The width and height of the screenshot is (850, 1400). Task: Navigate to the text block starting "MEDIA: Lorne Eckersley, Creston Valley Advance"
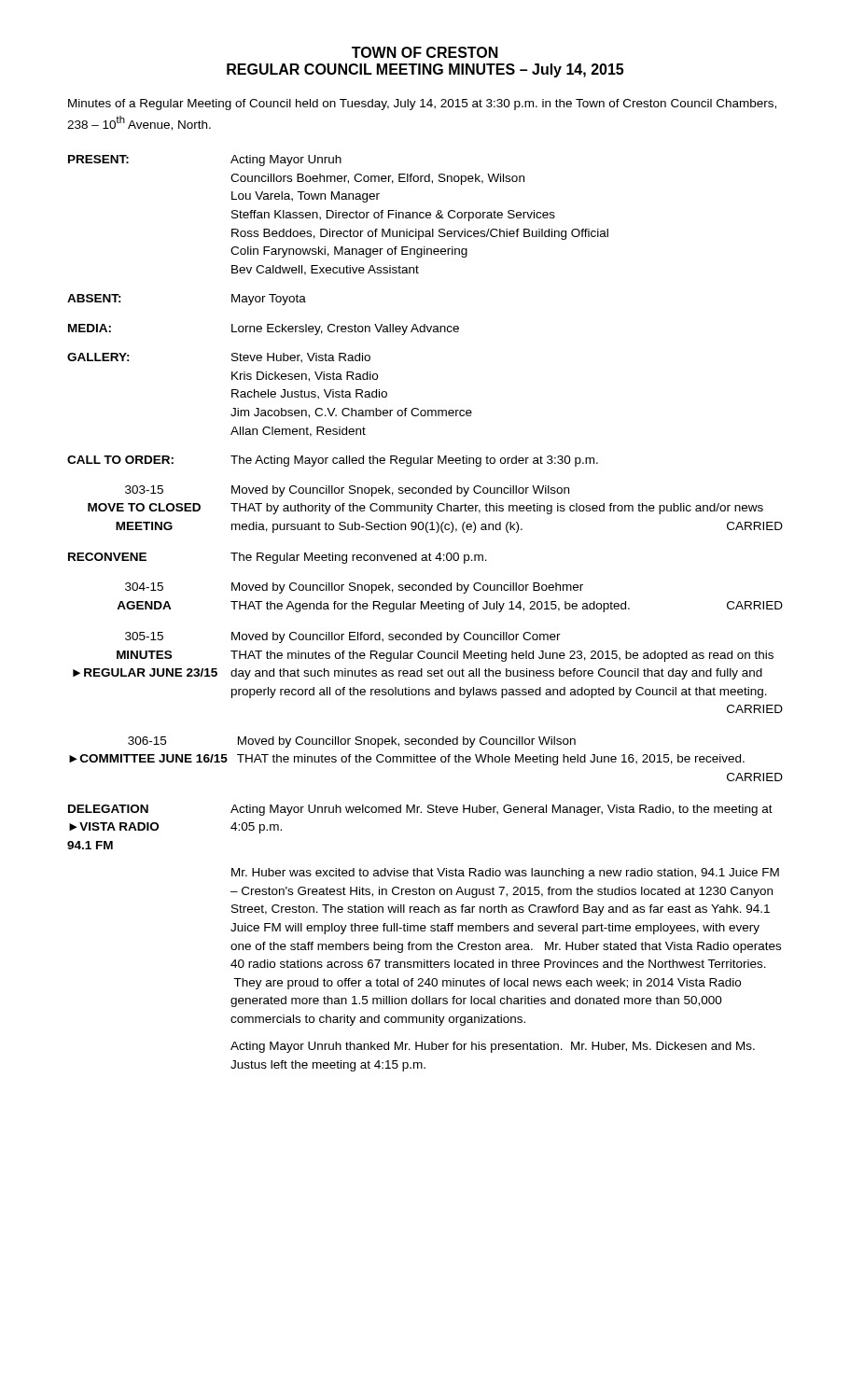425,328
